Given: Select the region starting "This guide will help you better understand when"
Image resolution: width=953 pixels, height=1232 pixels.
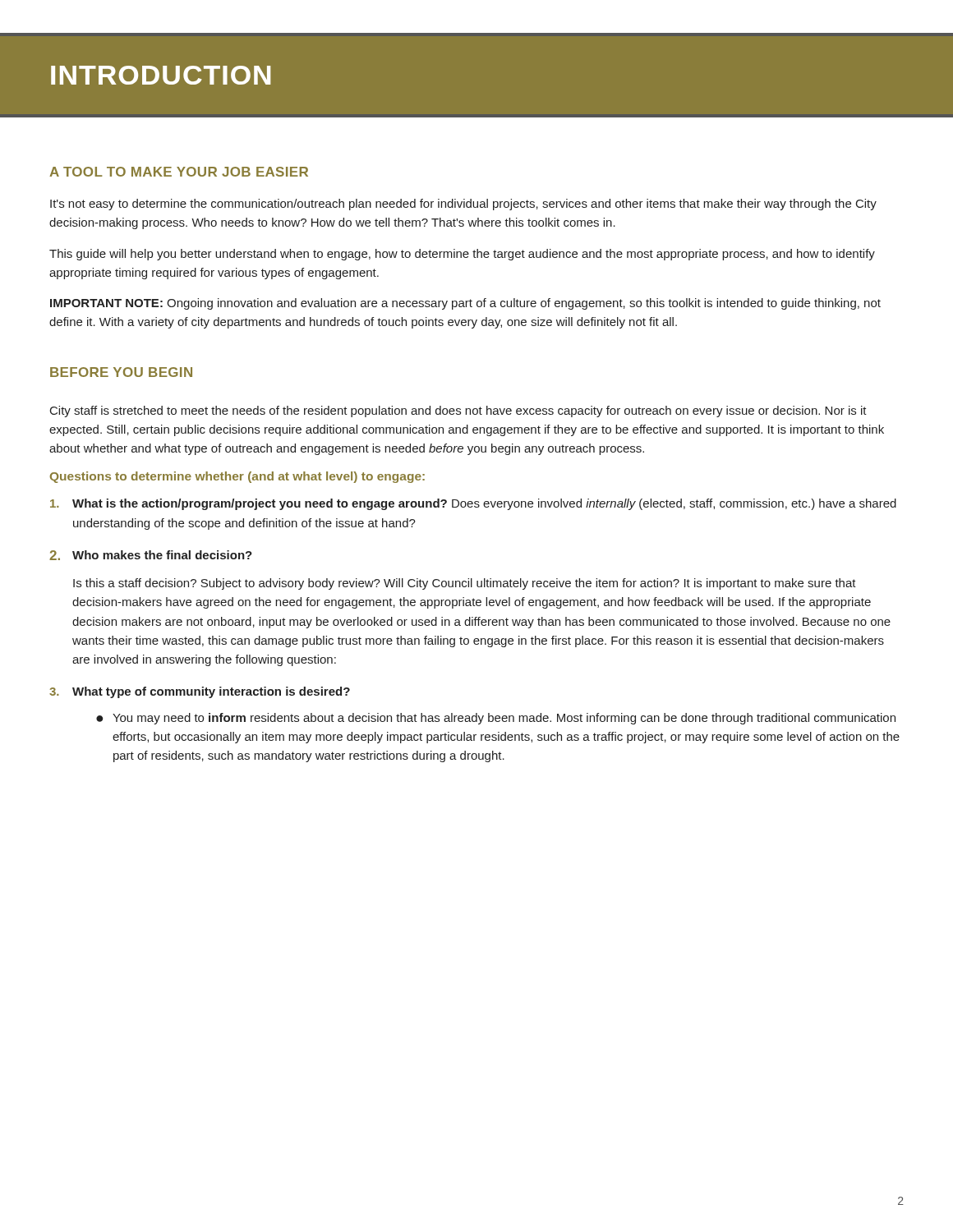Looking at the screenshot, I should click(476, 263).
